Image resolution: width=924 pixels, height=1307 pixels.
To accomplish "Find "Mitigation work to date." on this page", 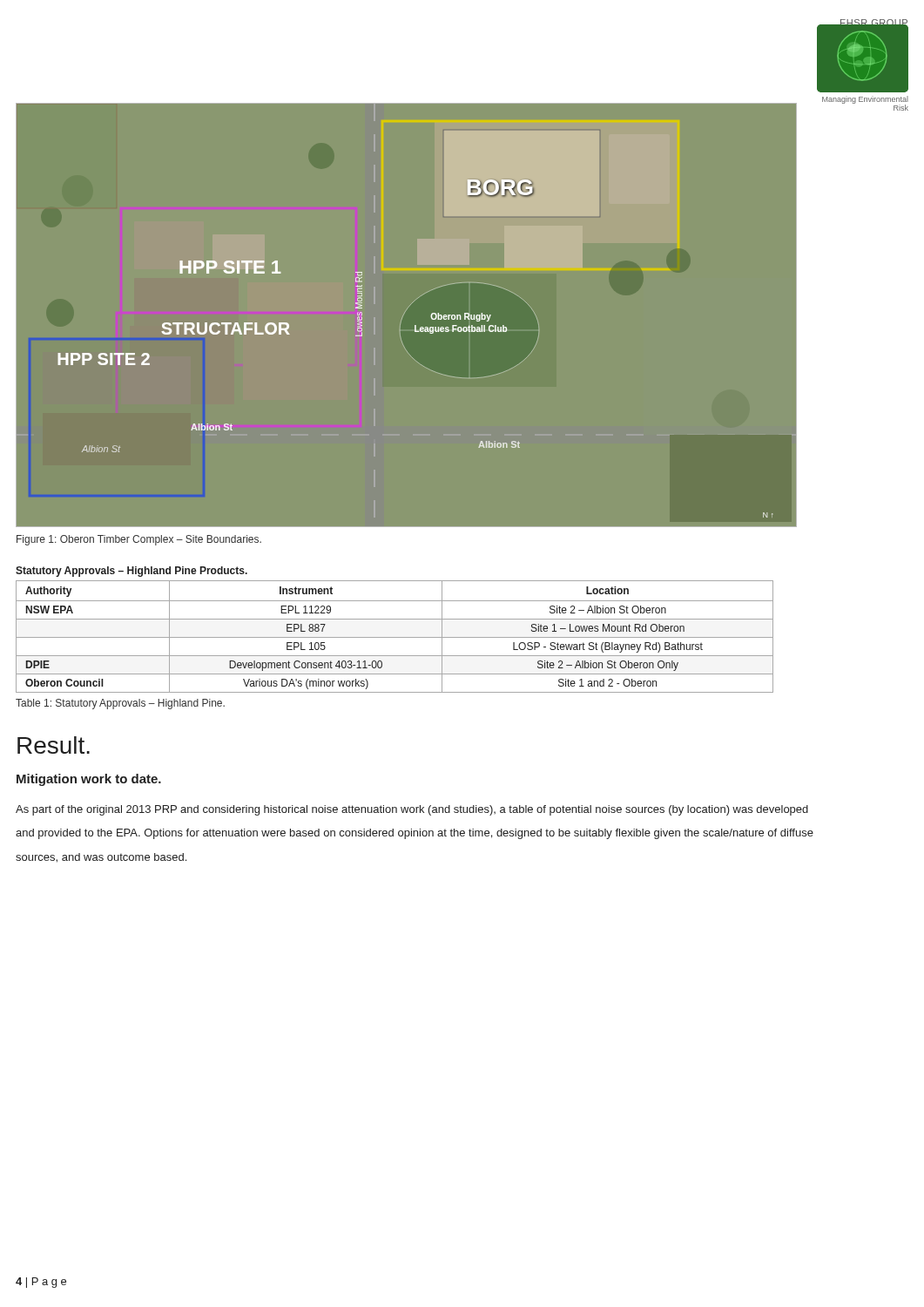I will [x=89, y=779].
